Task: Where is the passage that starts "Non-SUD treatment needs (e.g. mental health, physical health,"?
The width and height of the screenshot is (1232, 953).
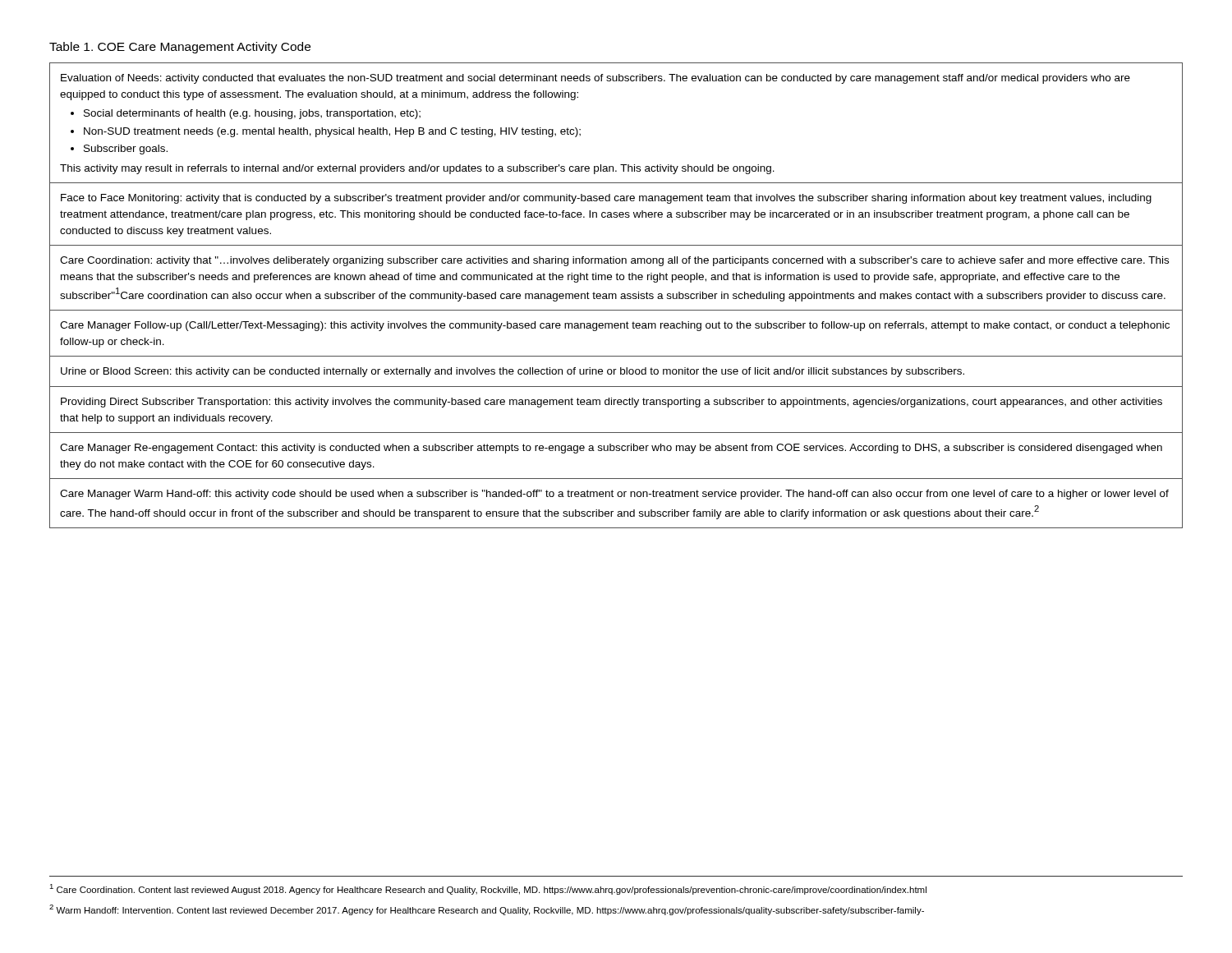Action: 332,131
